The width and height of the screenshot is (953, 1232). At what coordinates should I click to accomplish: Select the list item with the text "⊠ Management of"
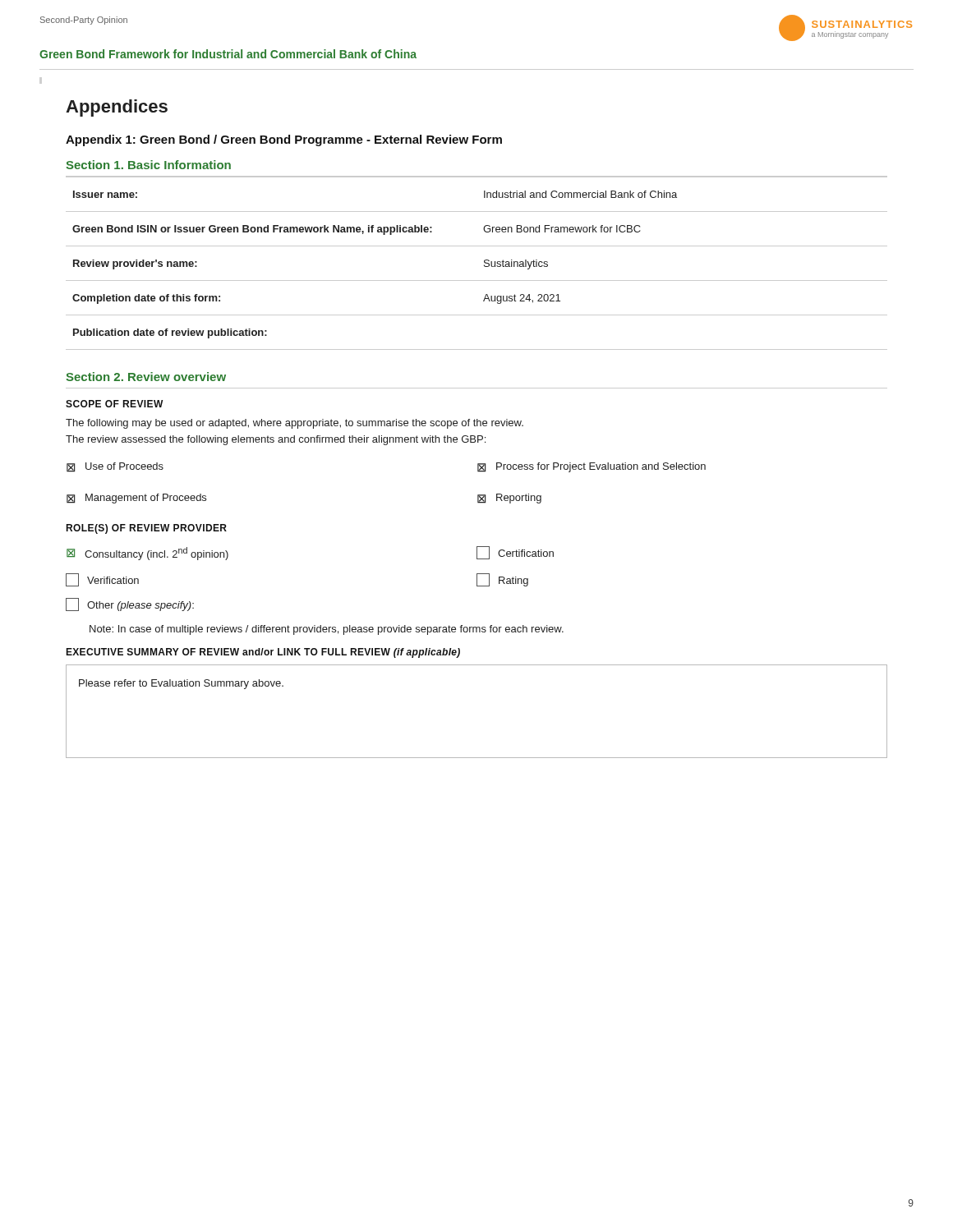click(136, 499)
